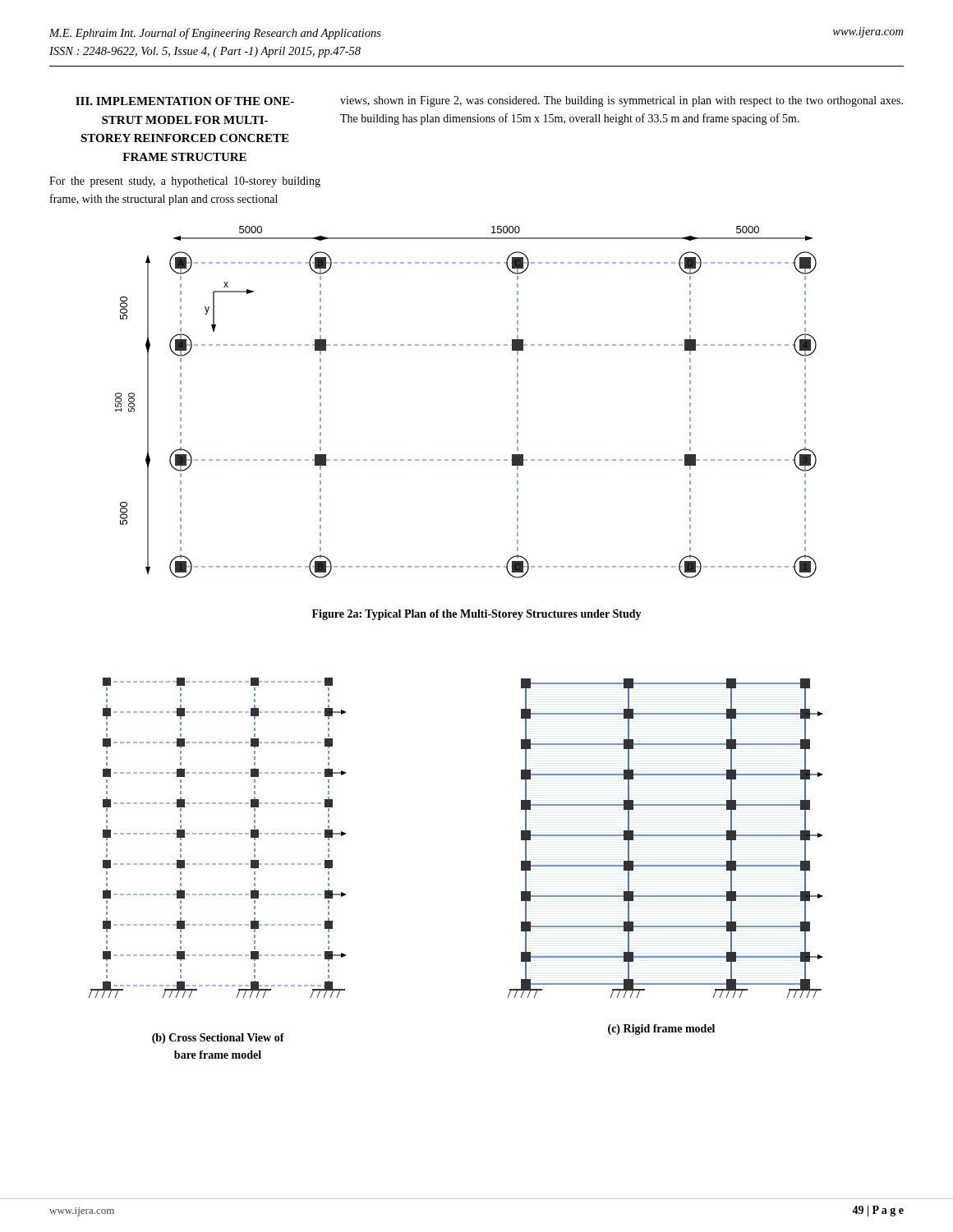The height and width of the screenshot is (1232, 953).
Task: Where is the section header that starts "III. IMPLEMENTATION OF THE ONE-STRUT MODEL FOR"?
Action: click(x=185, y=129)
